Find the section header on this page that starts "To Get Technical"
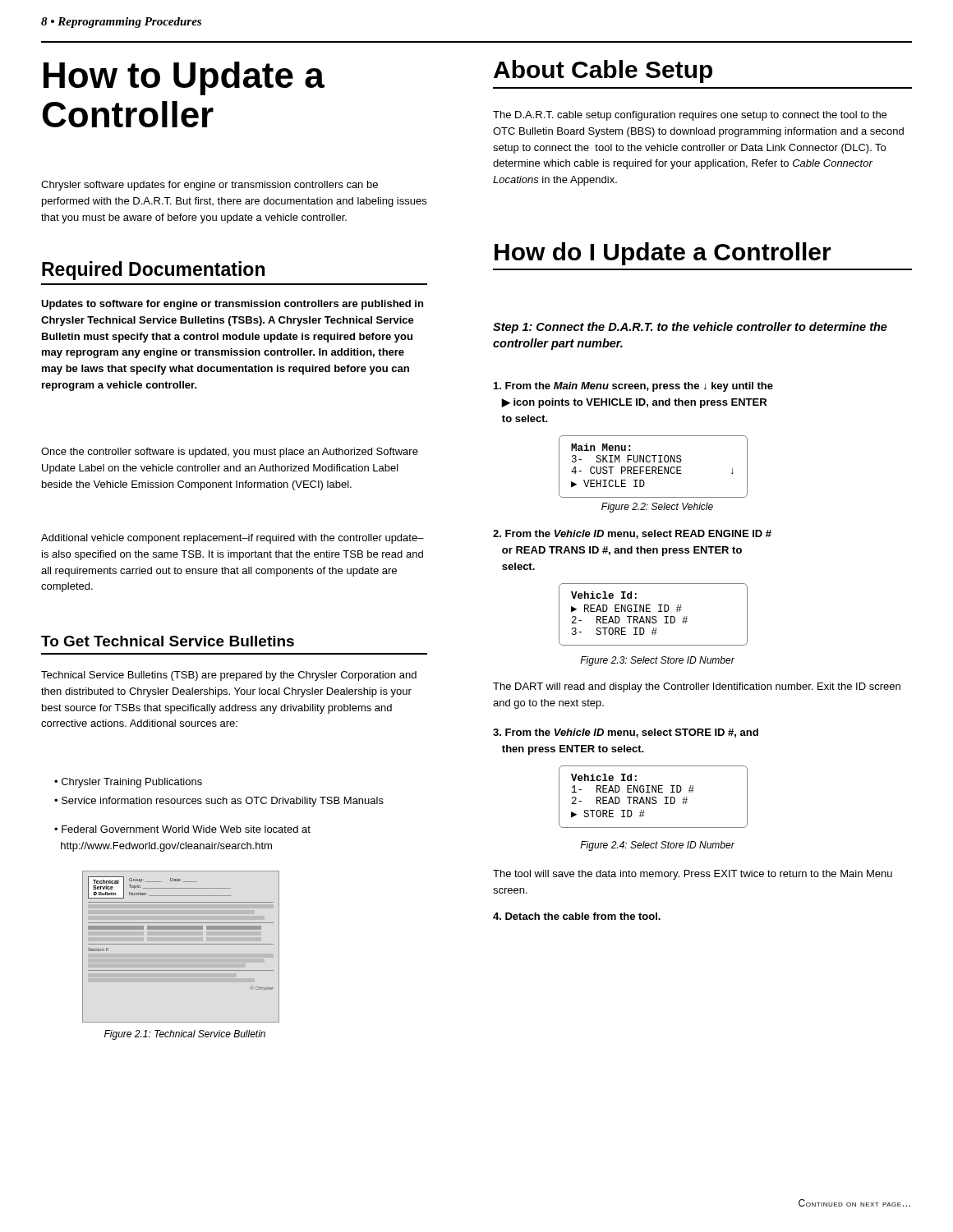This screenshot has height=1232, width=953. click(234, 643)
